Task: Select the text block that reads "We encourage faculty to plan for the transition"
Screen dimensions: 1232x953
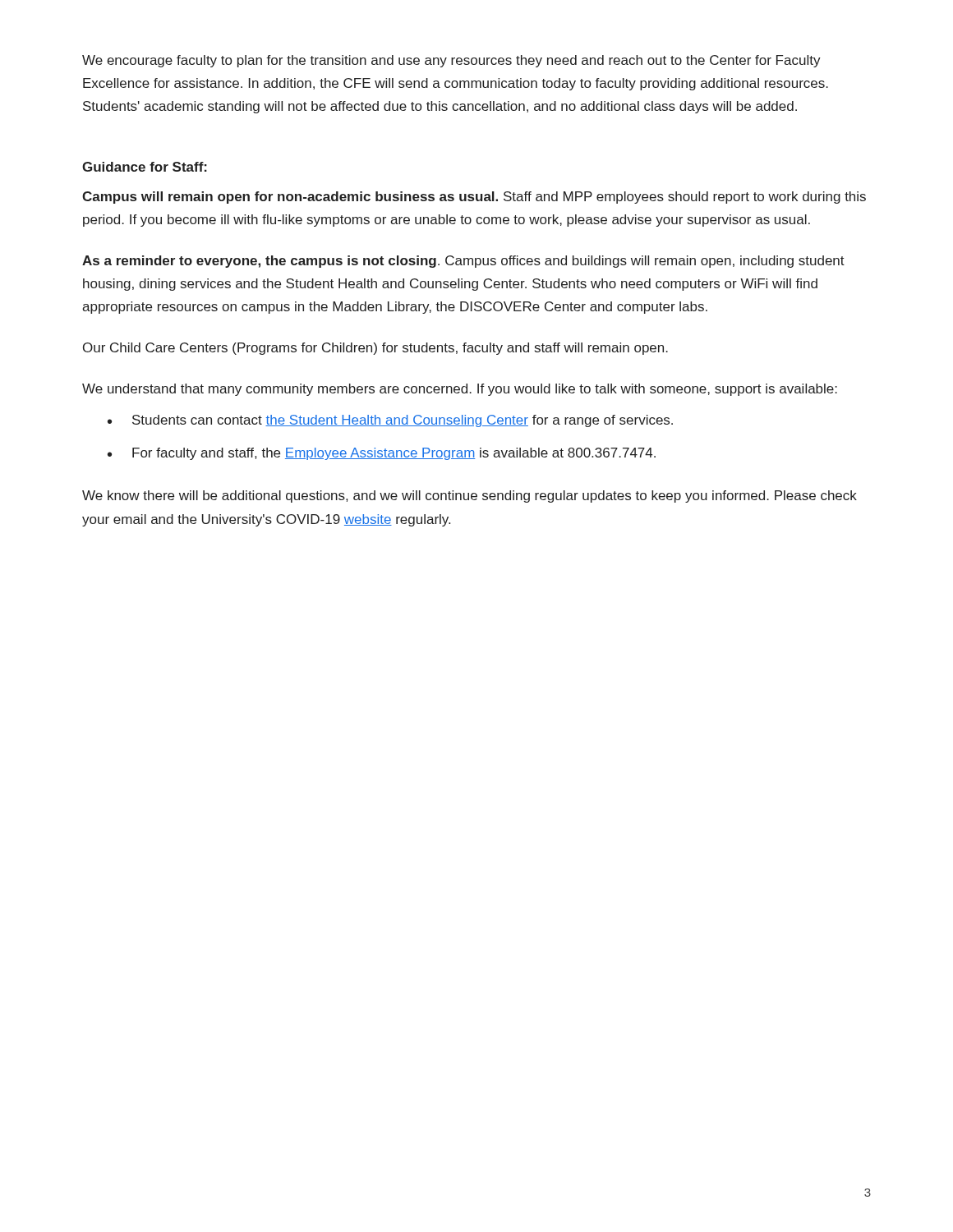Action: (456, 83)
